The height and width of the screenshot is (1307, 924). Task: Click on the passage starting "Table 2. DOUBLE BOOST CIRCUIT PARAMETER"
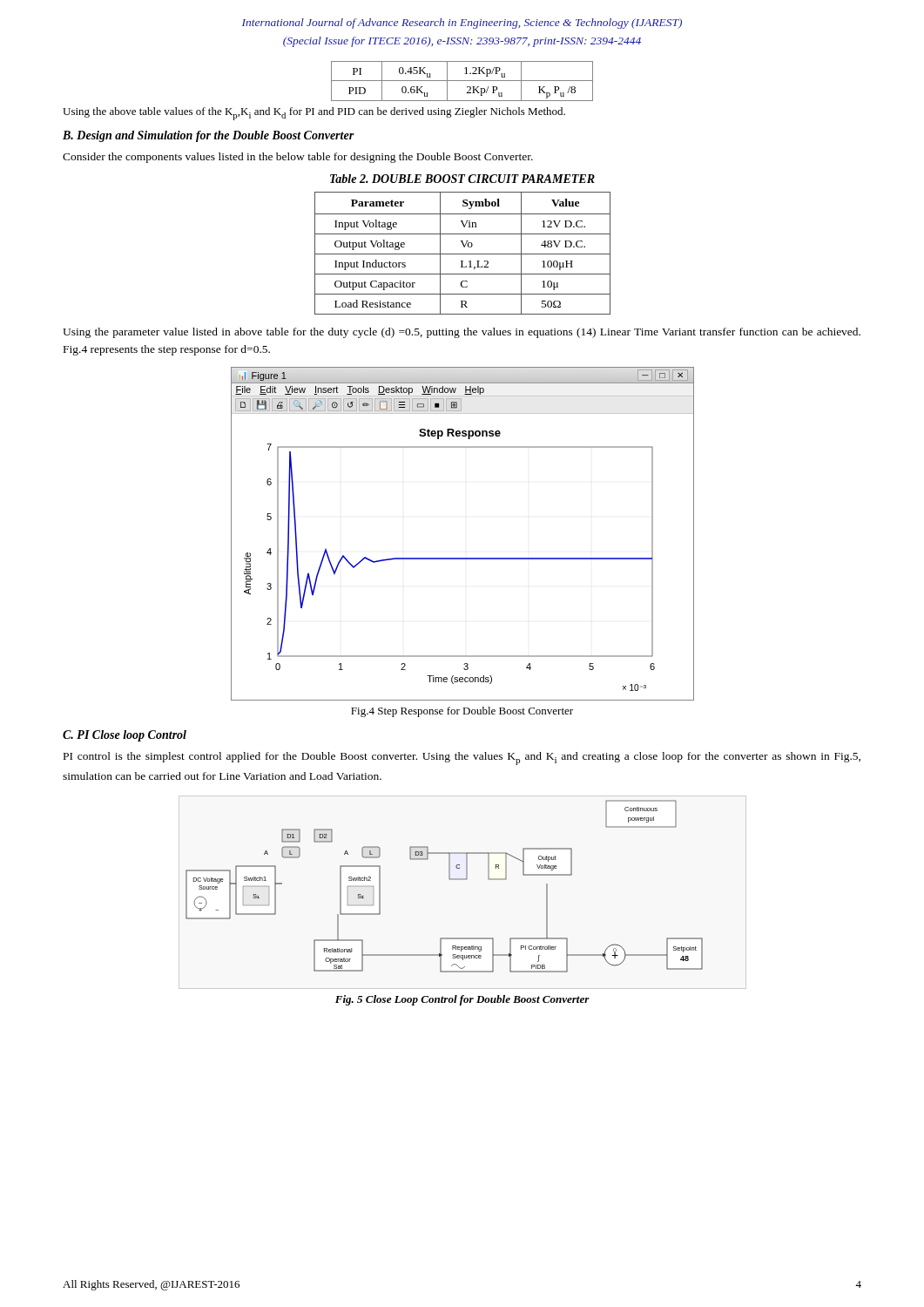point(462,179)
